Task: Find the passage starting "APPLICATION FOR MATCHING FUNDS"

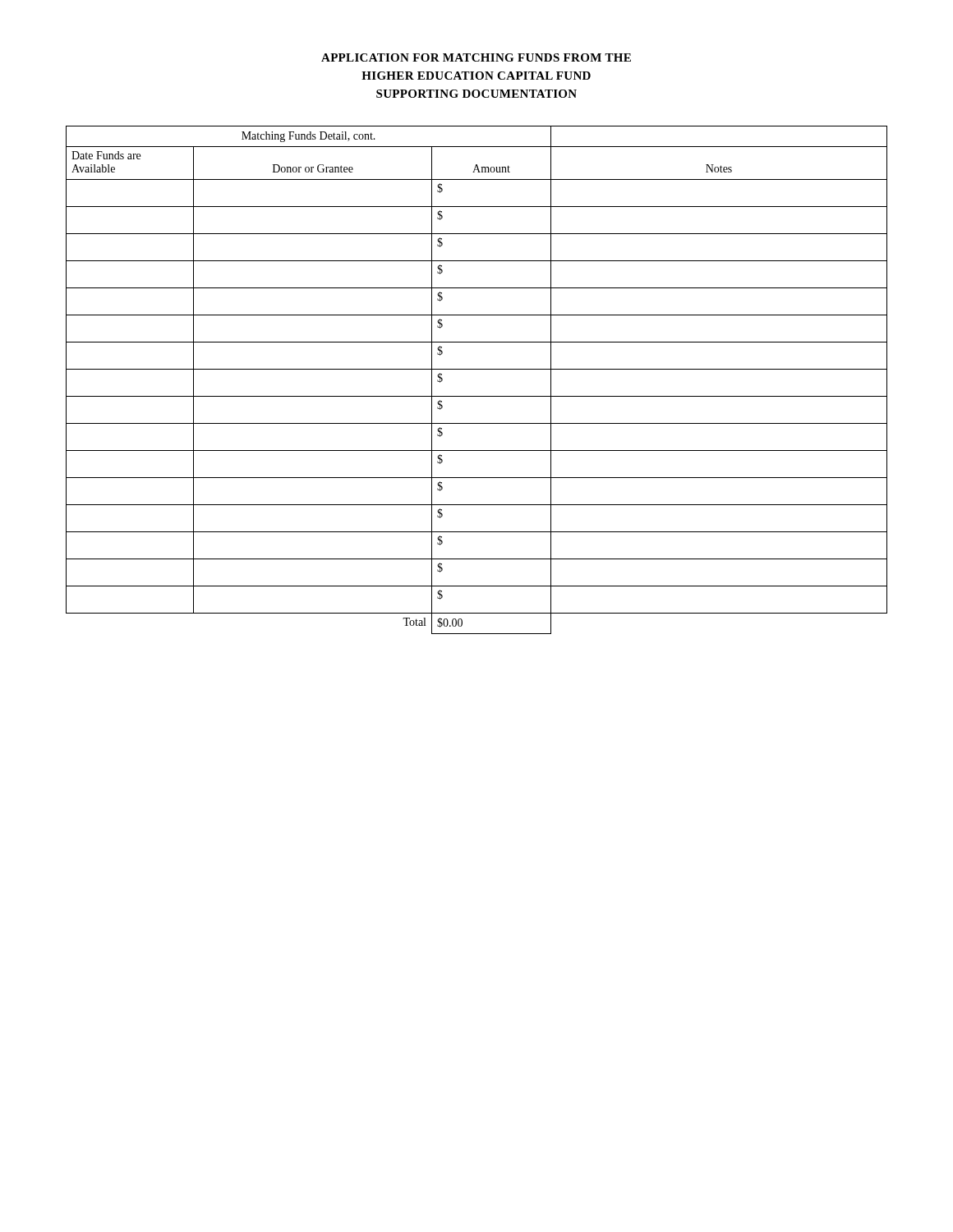Action: [476, 76]
